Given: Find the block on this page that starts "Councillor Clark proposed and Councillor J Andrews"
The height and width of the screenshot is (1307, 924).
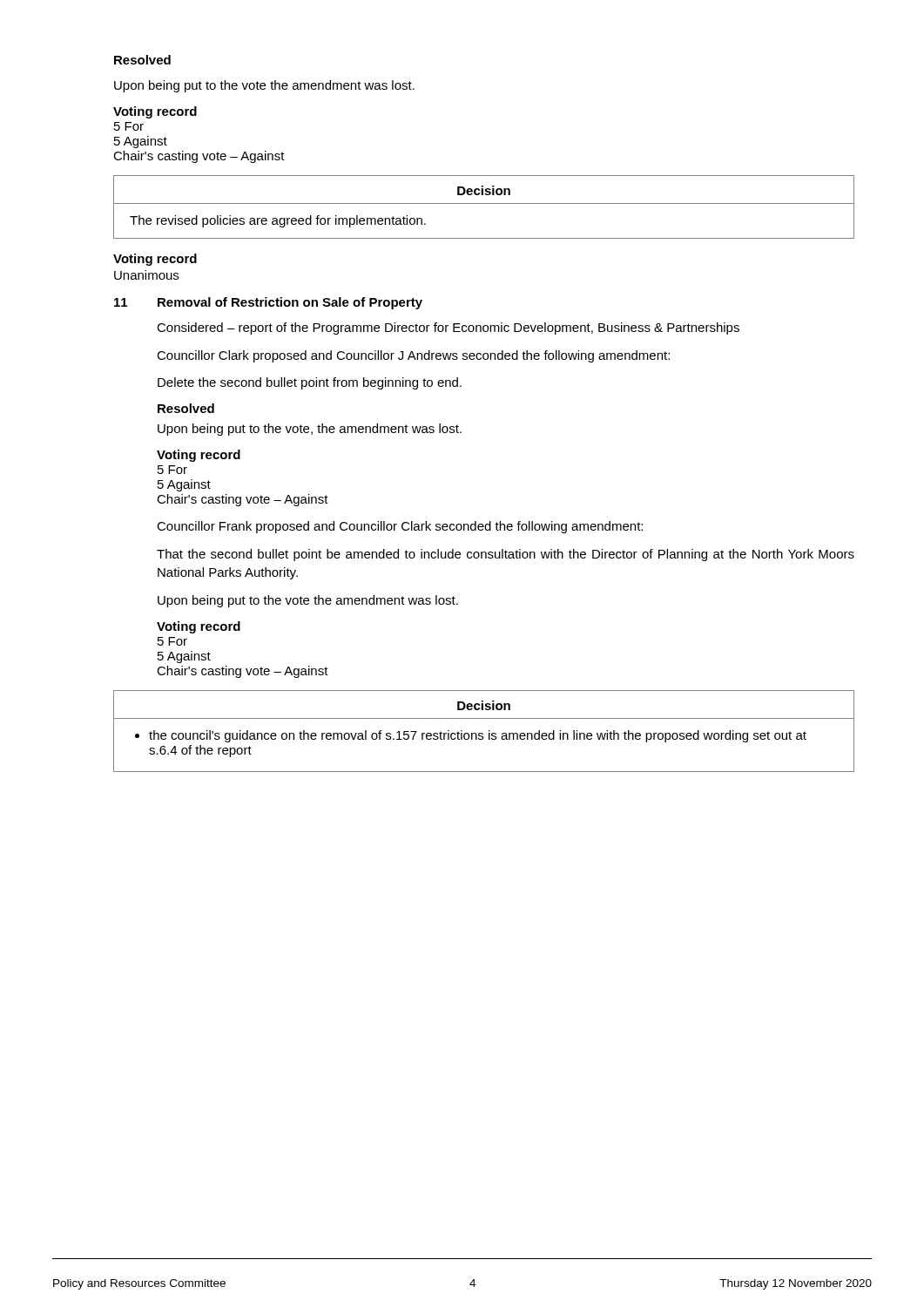Looking at the screenshot, I should click(506, 355).
